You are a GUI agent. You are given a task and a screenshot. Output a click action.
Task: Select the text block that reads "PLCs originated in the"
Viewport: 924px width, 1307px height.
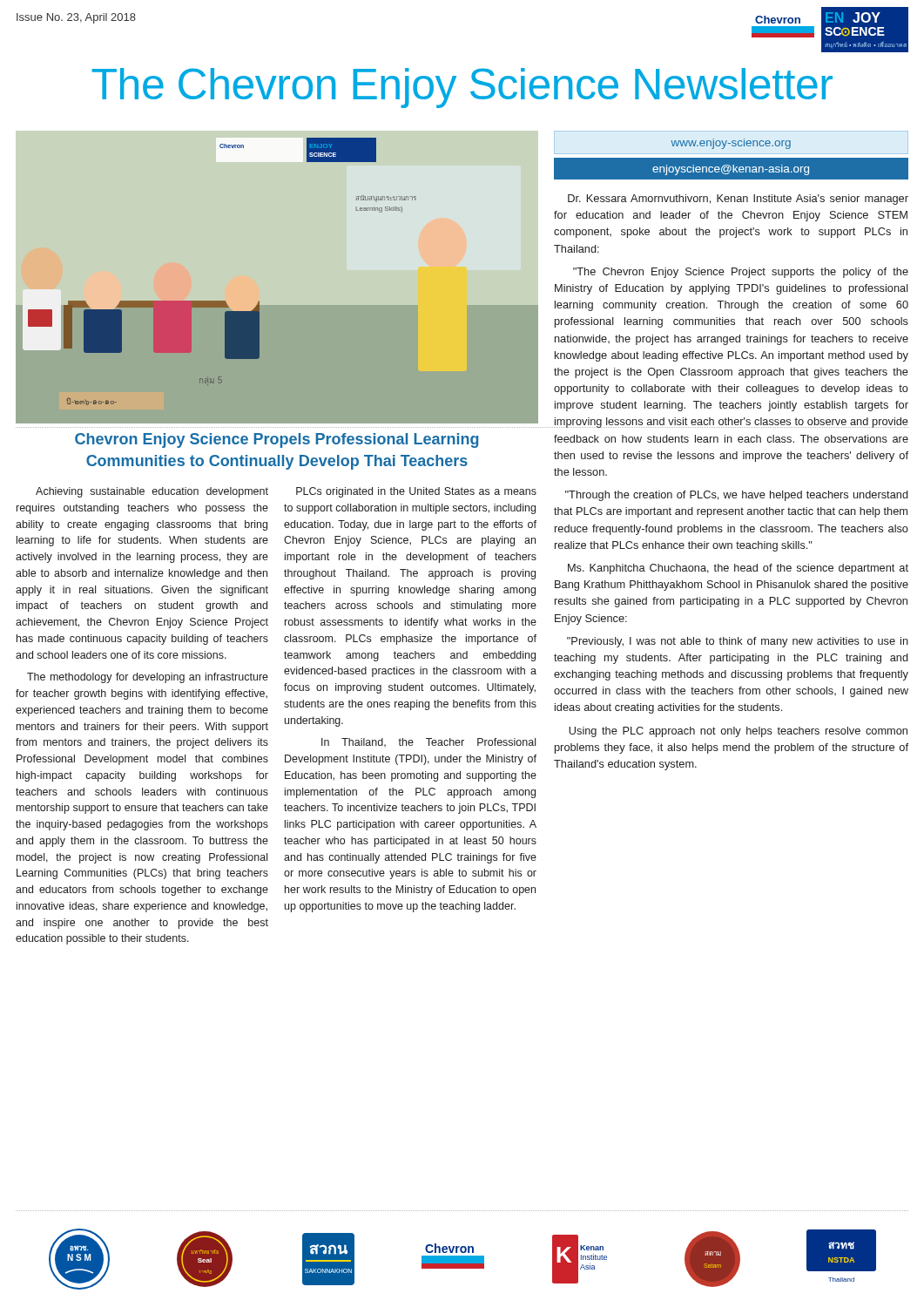click(410, 699)
